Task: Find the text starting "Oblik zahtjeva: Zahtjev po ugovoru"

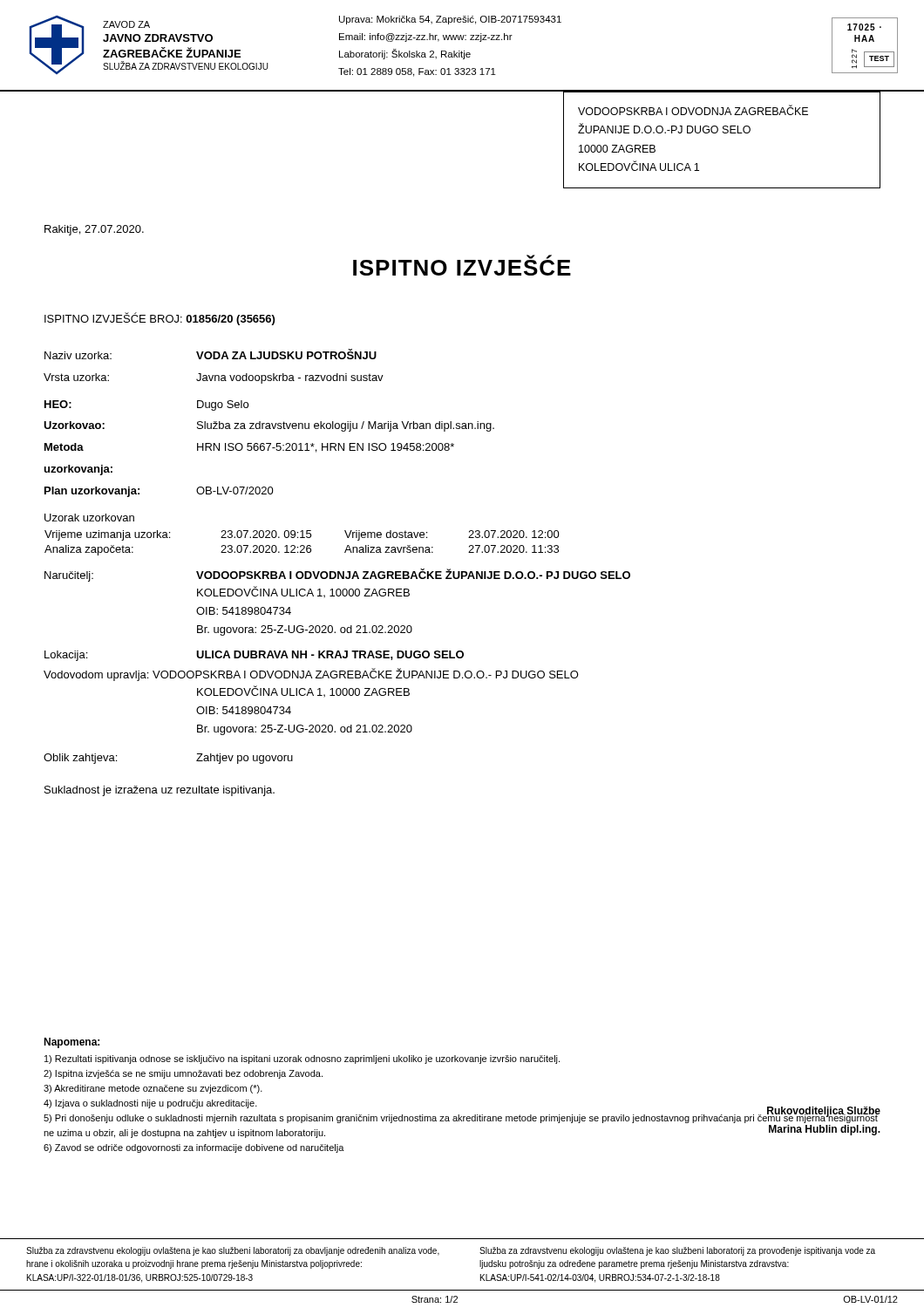Action: pyautogui.click(x=79, y=759)
